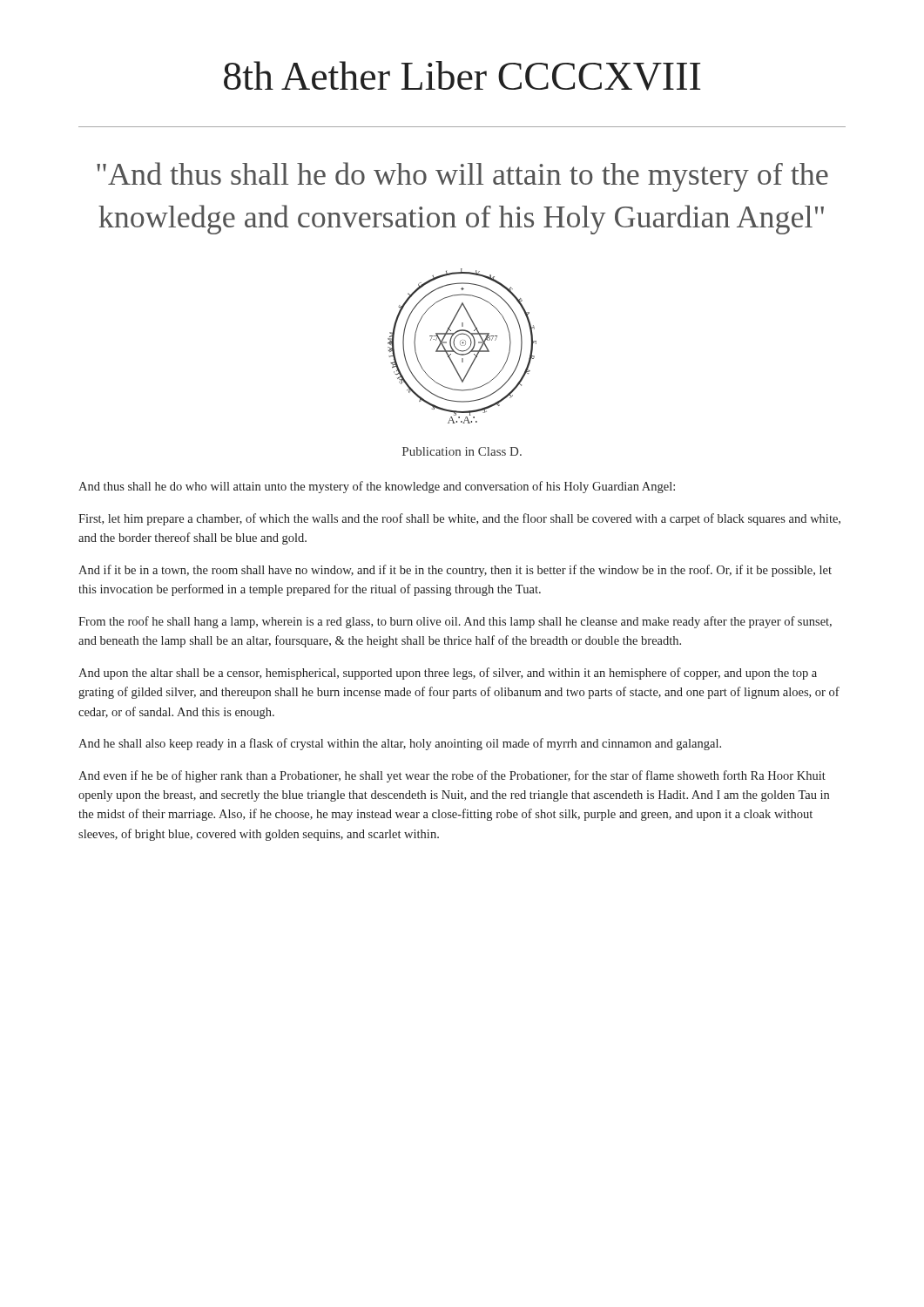Point to the passage starting "And thus shall"
The height and width of the screenshot is (1307, 924).
[462, 487]
